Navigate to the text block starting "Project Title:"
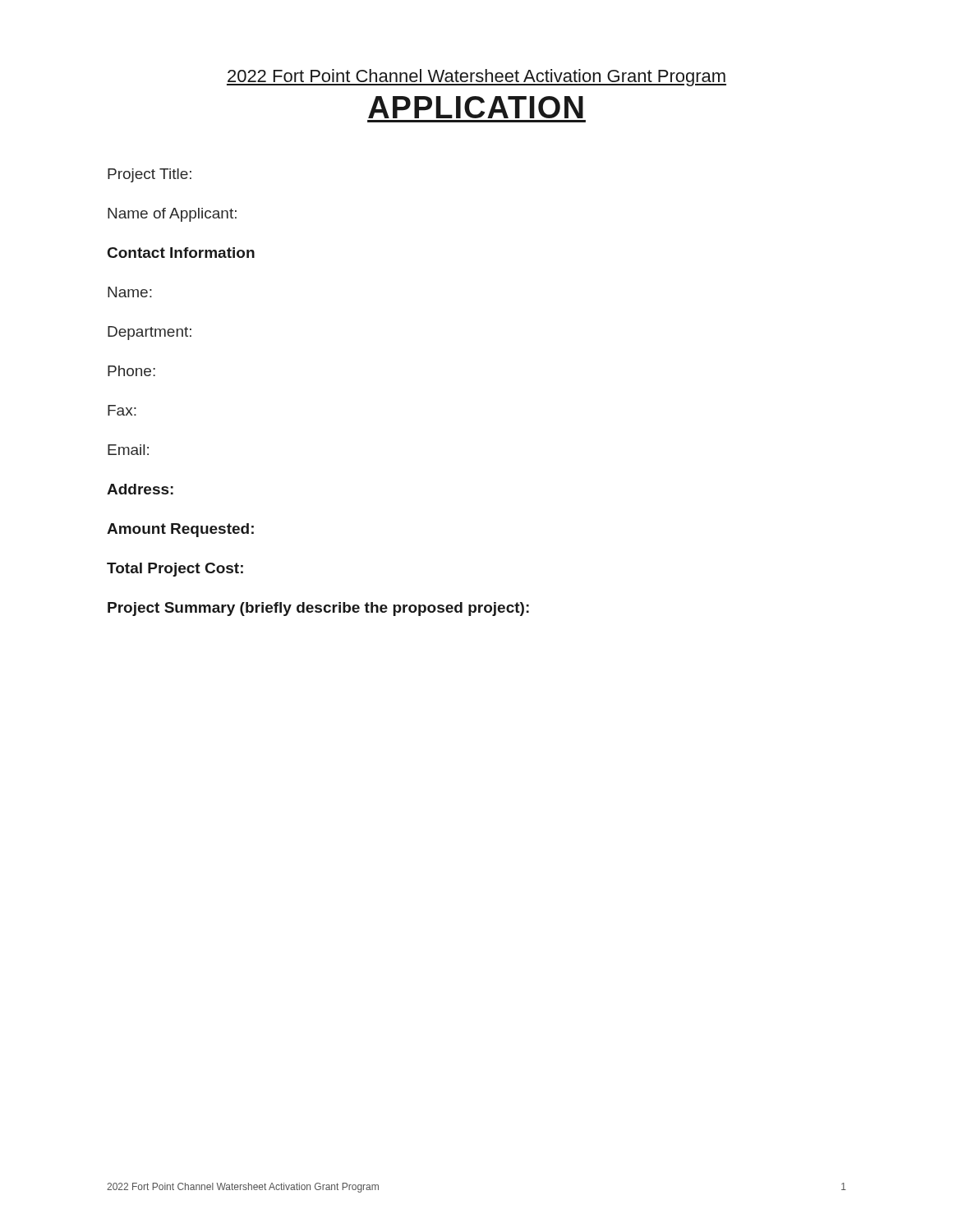 point(150,174)
